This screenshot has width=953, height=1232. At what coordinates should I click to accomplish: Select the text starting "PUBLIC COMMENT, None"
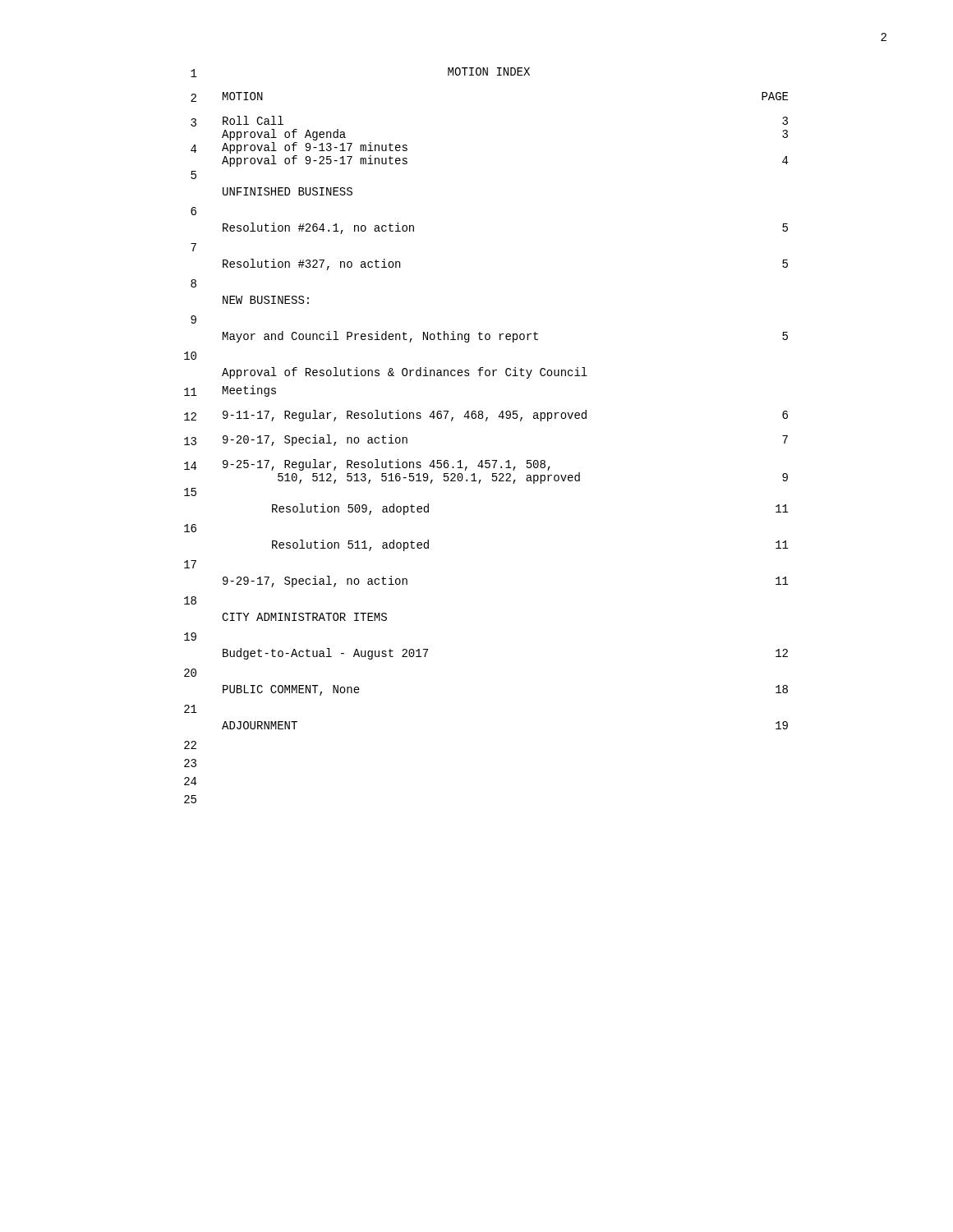291,690
